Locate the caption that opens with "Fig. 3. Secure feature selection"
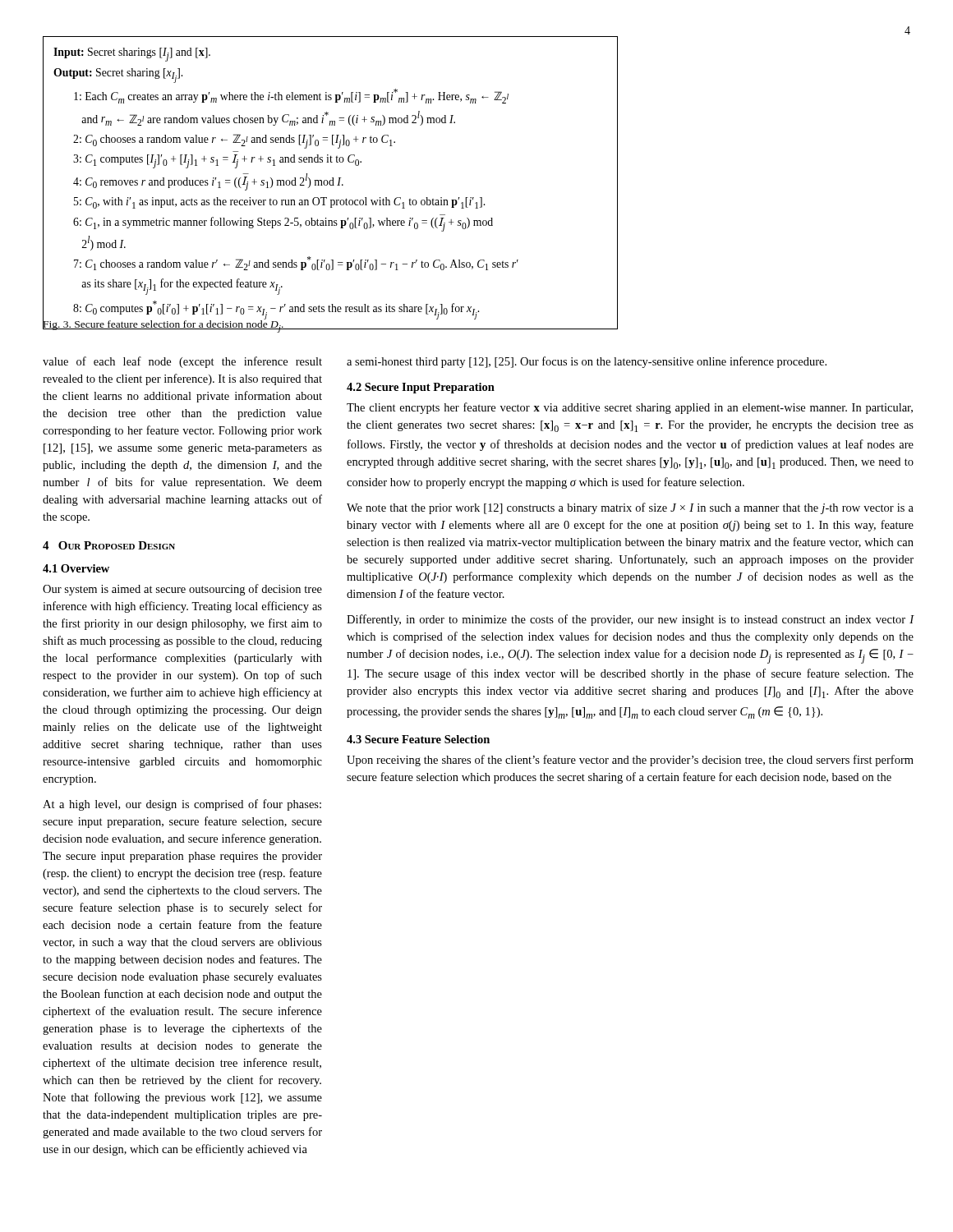953x1232 pixels. pos(163,325)
